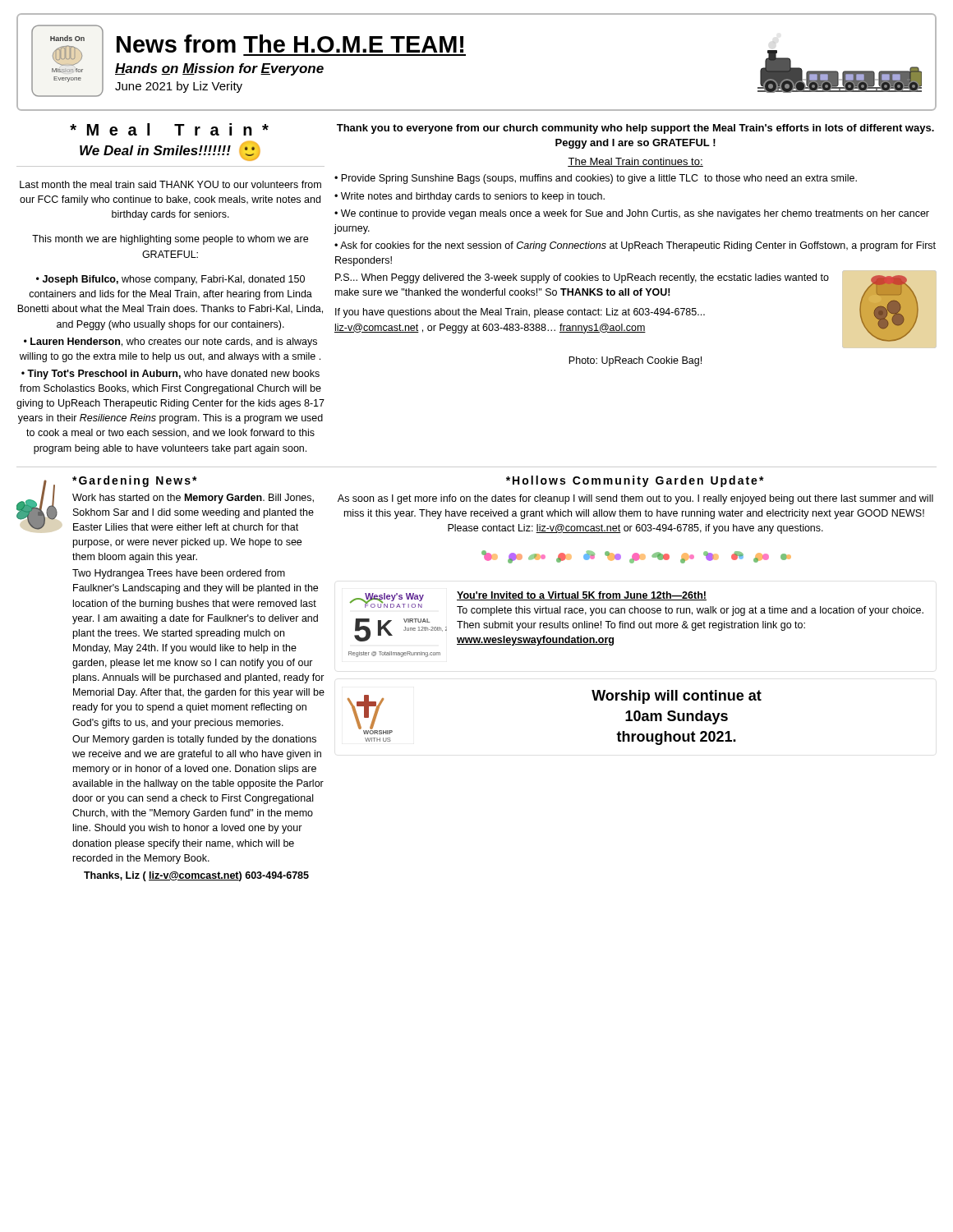Navigate to the text block starting "Photo: UpReach Cookie Bag!"
This screenshot has width=953, height=1232.
635,361
